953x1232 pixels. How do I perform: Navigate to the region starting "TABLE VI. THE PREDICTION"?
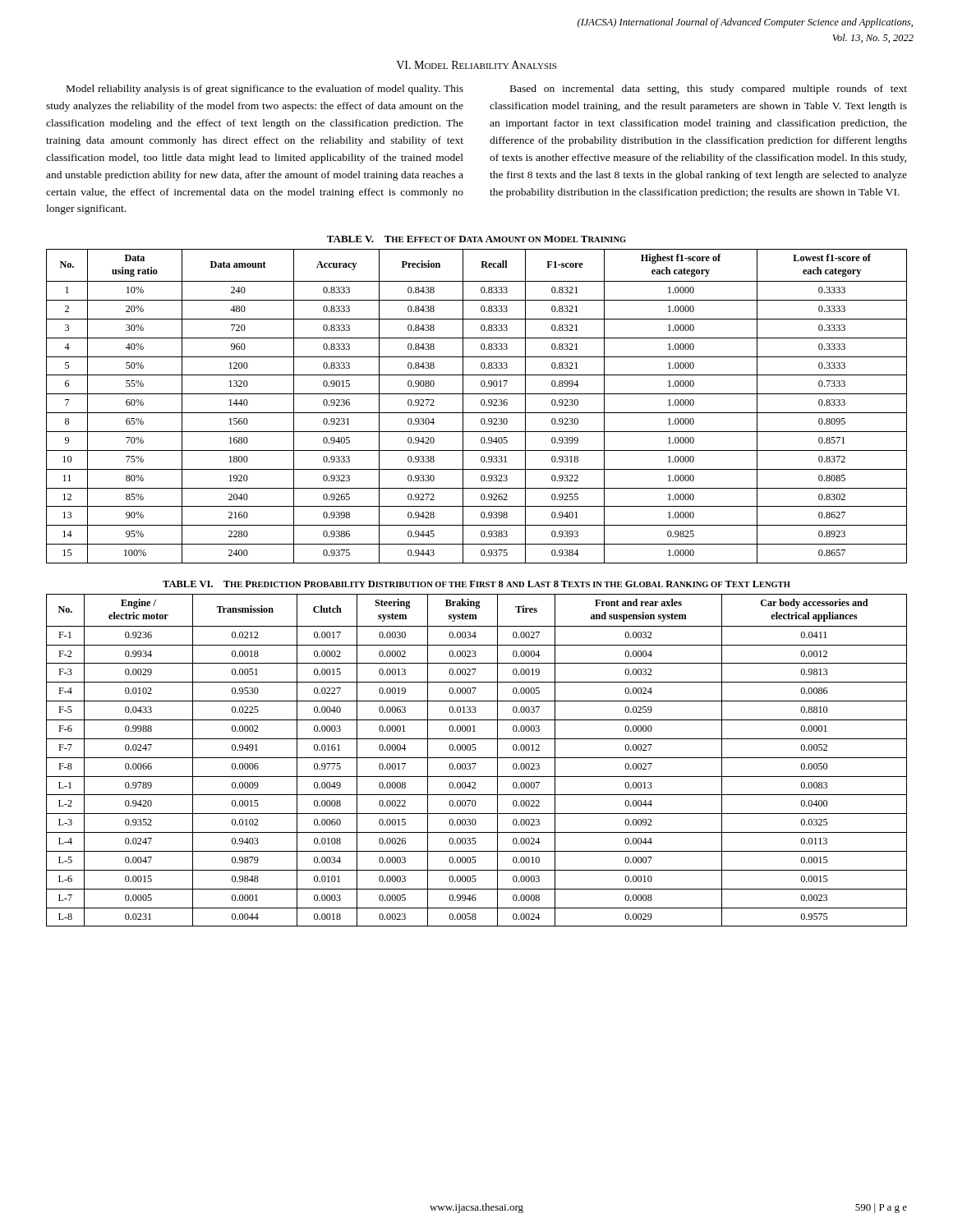(476, 584)
